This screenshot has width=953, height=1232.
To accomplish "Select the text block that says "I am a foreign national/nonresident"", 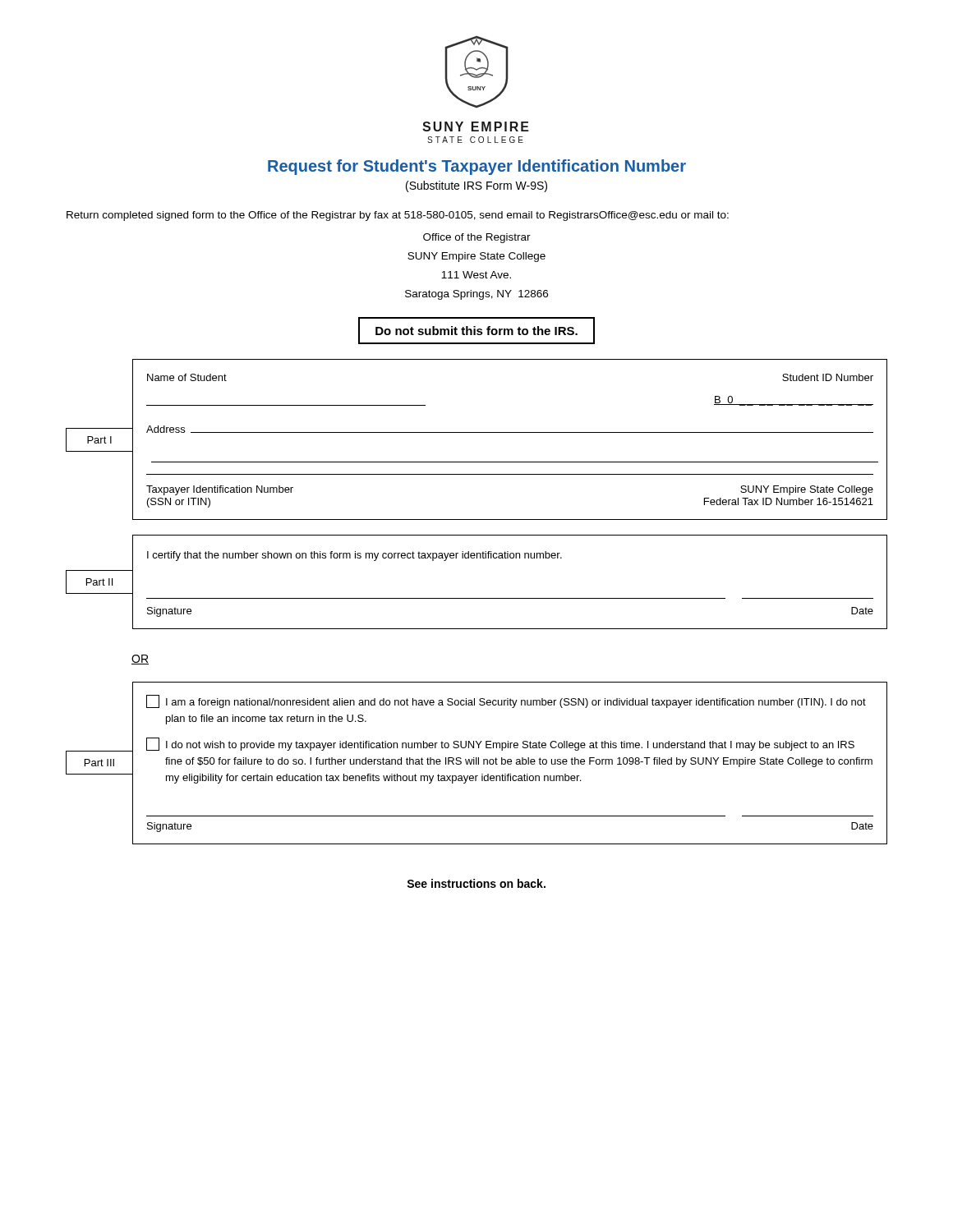I will 510,763.
